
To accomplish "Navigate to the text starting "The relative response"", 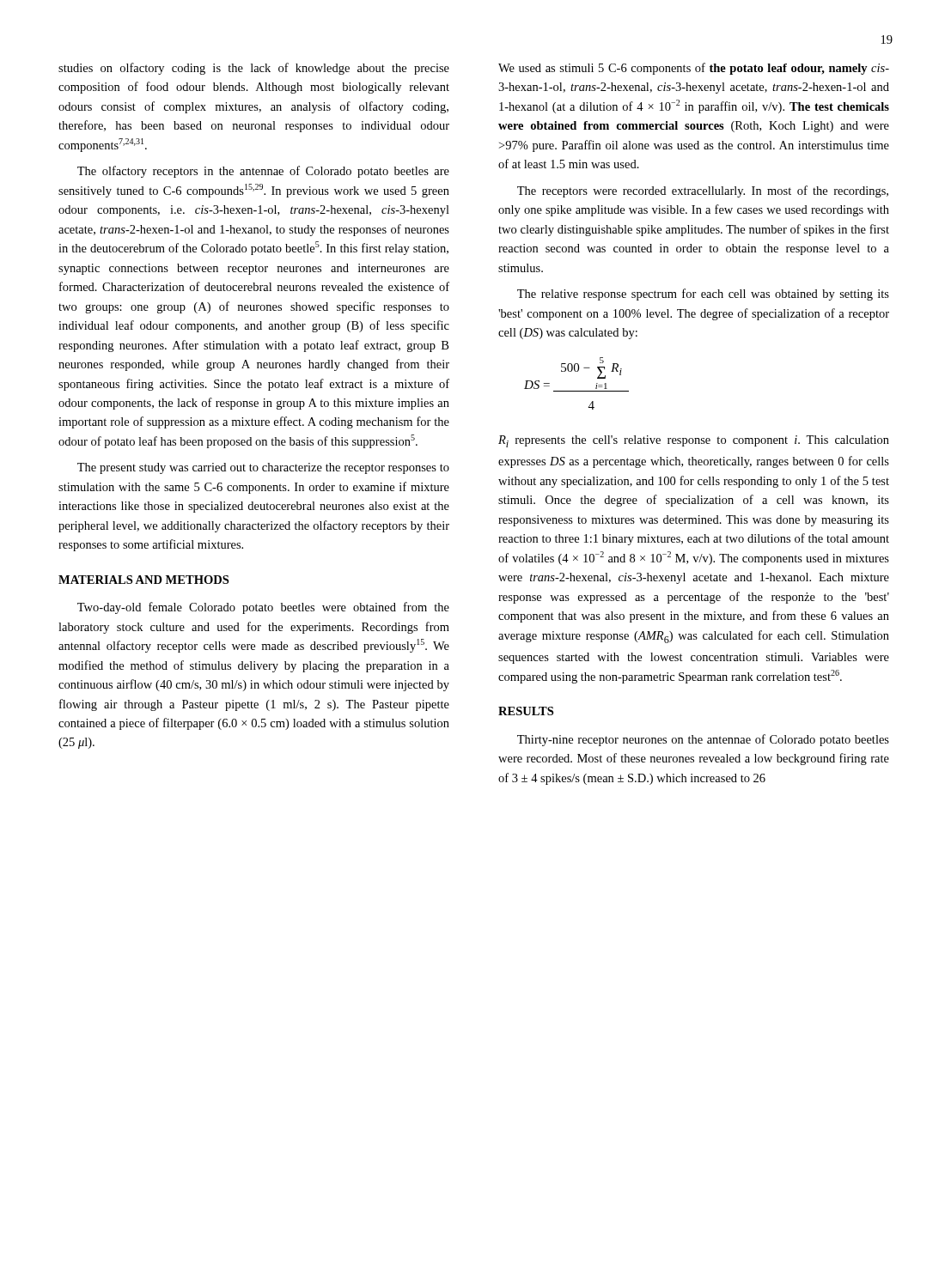I will point(694,313).
